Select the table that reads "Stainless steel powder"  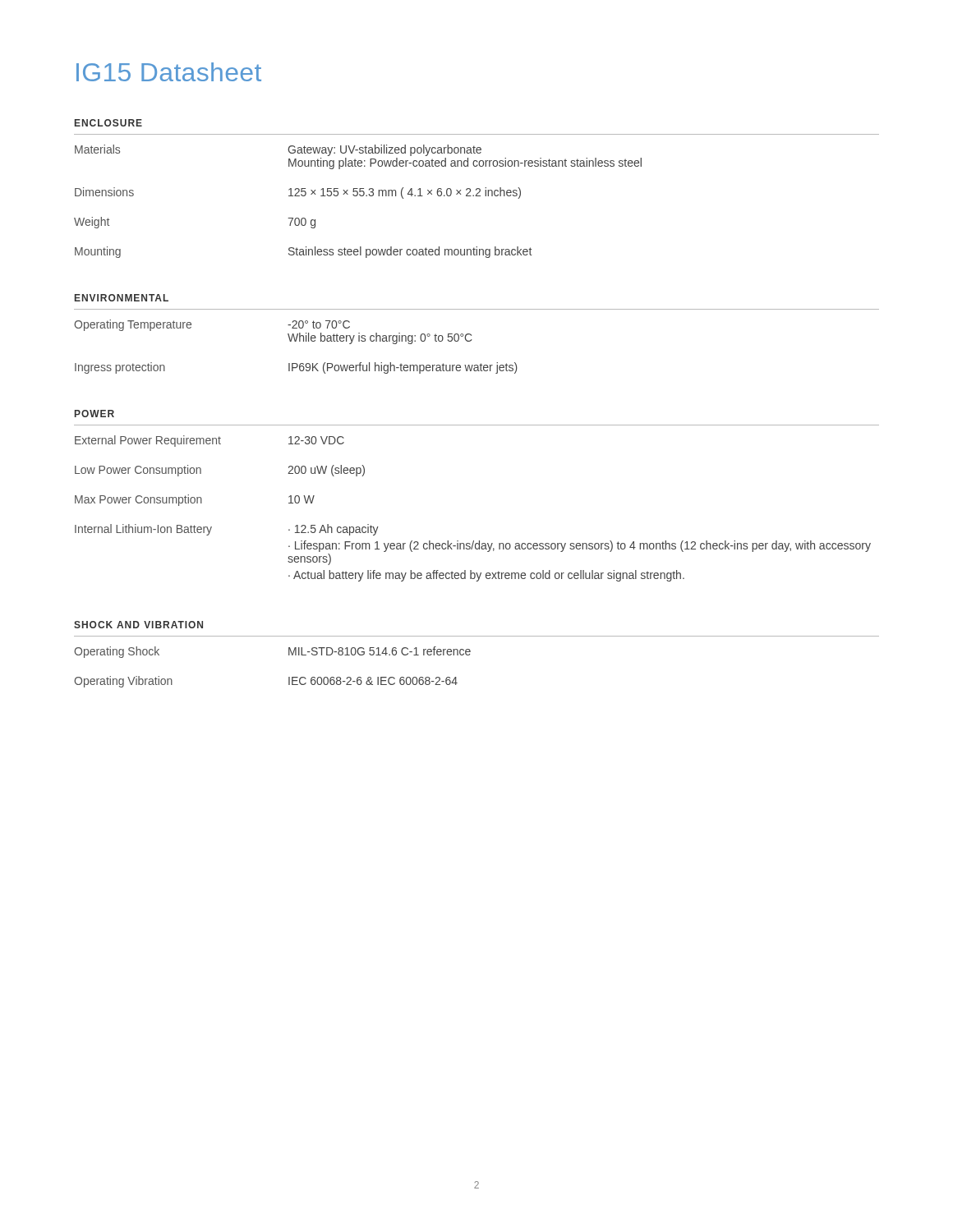(x=476, y=200)
